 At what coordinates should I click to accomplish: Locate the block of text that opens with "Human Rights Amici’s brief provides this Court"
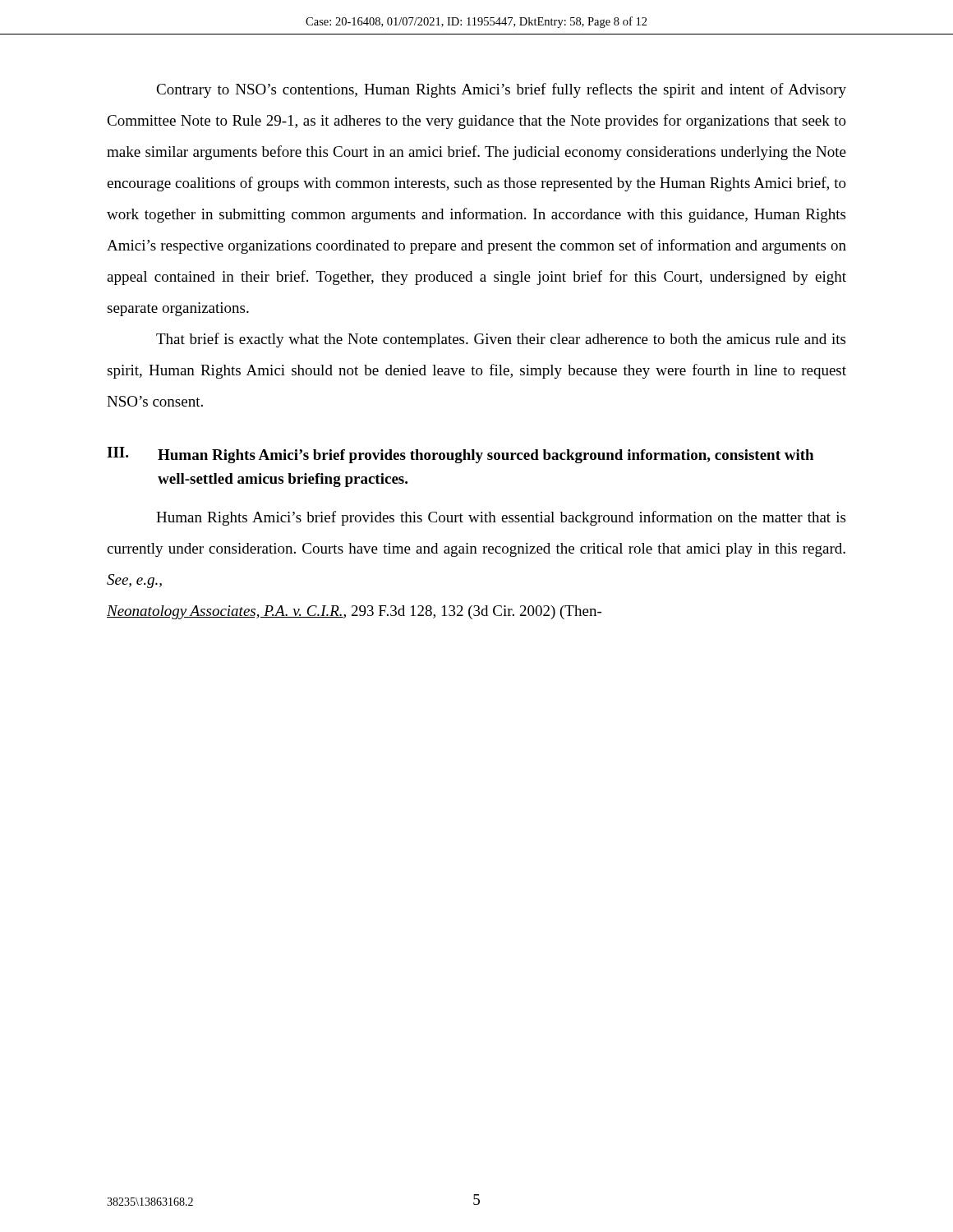pos(476,564)
